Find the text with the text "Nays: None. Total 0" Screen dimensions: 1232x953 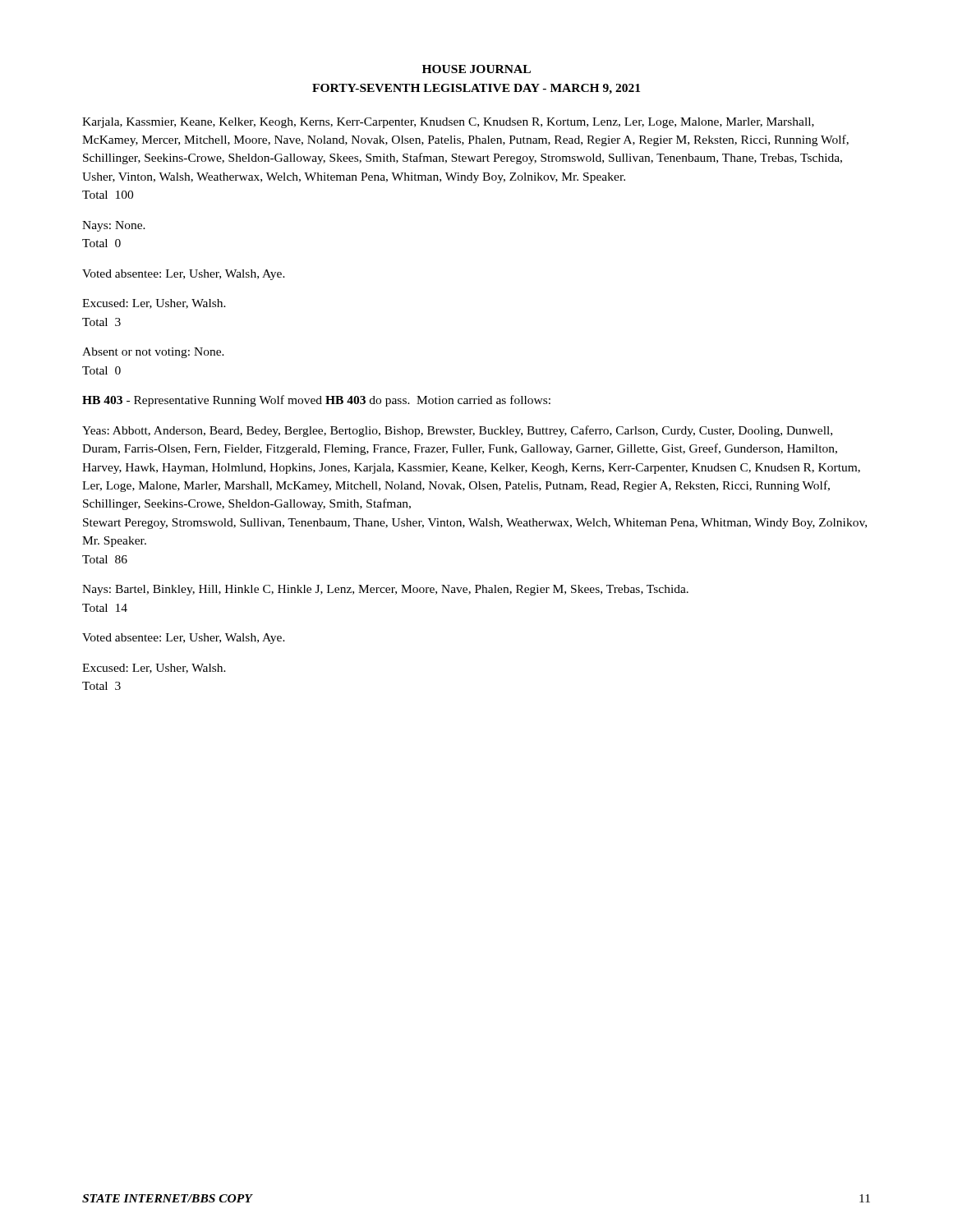(114, 234)
